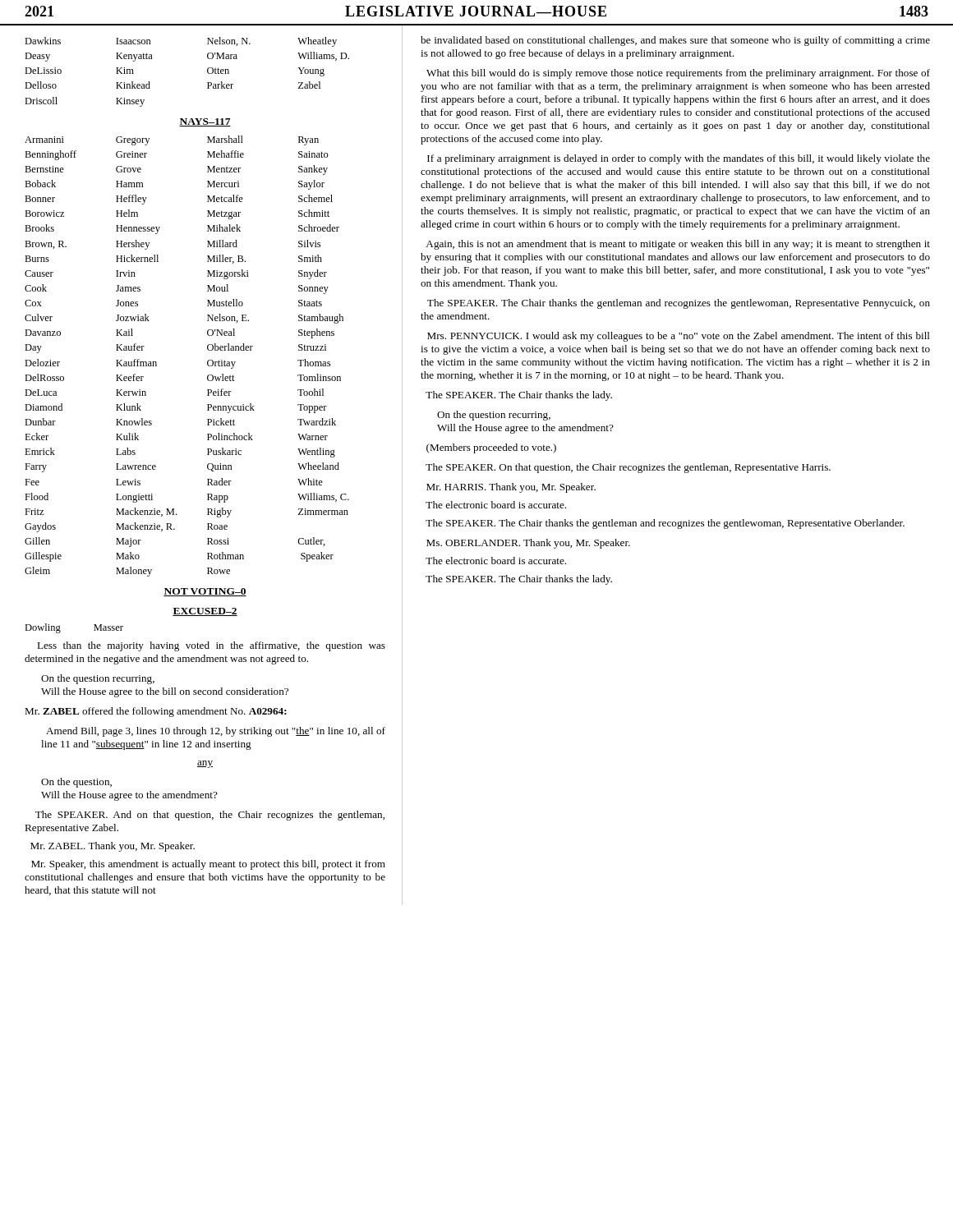This screenshot has height=1232, width=953.
Task: Find the block on this page that starts "What this bill would do is simply"
Action: (x=675, y=106)
